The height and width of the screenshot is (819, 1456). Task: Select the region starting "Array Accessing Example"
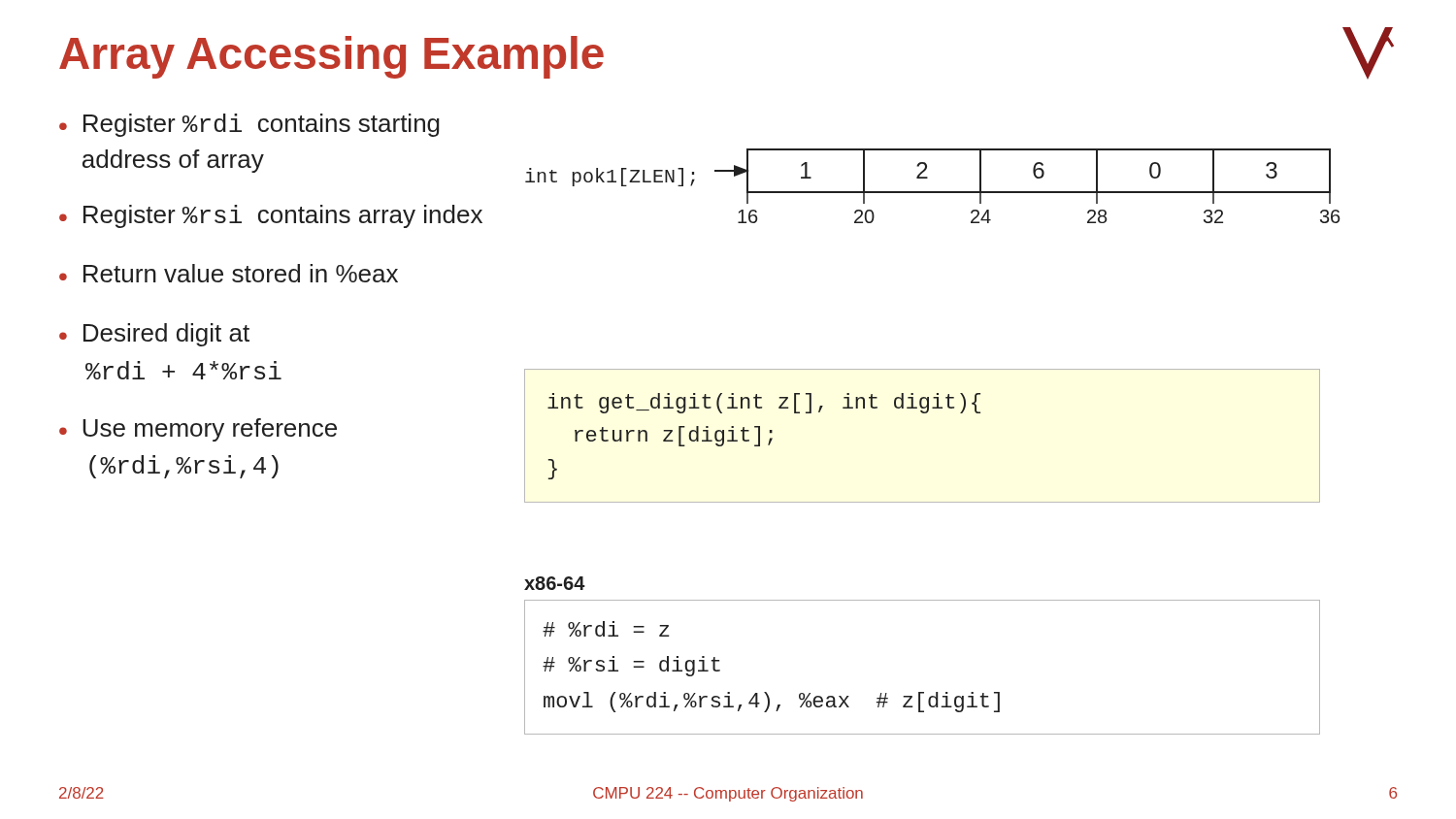(x=332, y=53)
